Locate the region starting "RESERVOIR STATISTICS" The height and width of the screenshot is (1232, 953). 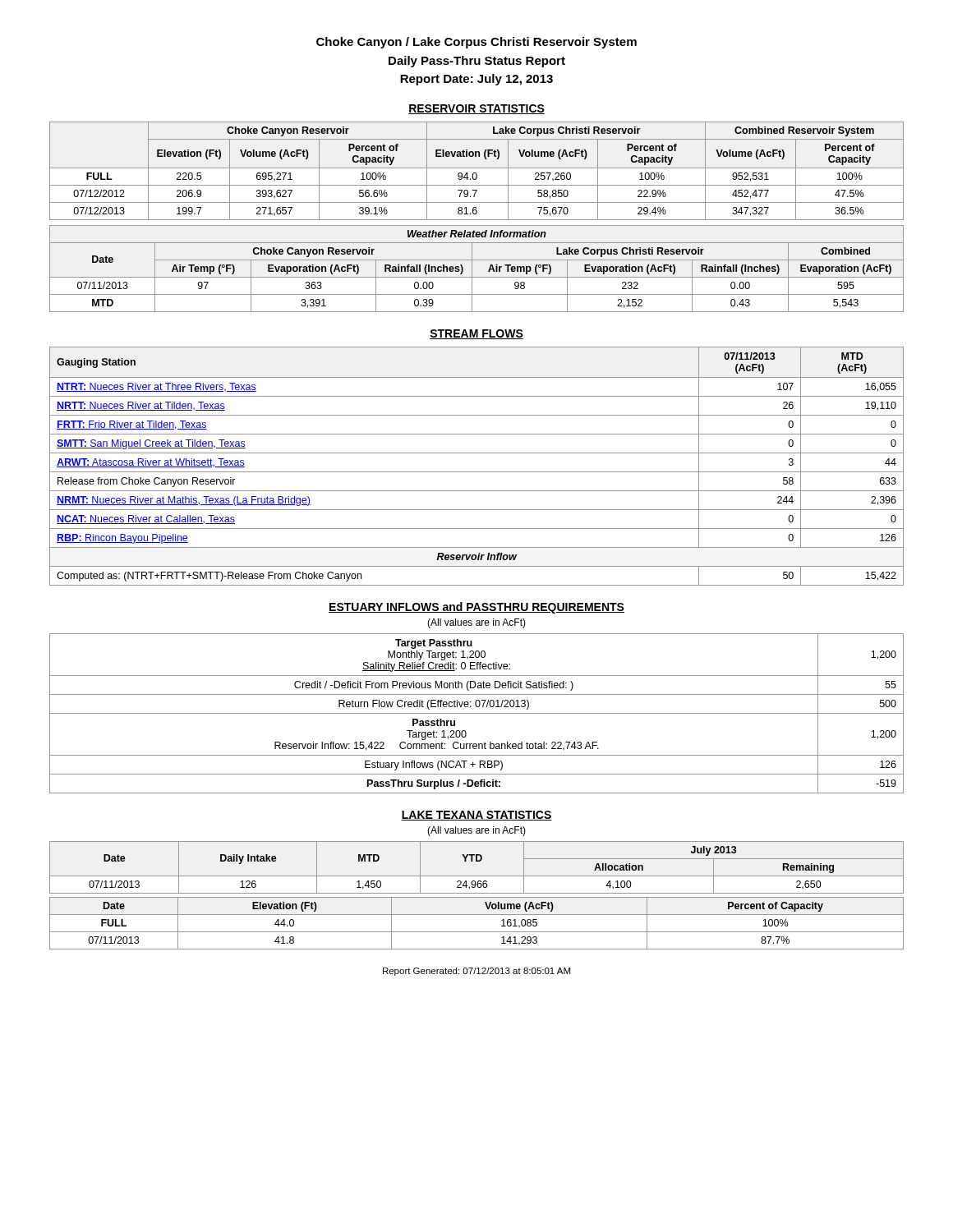tap(476, 108)
